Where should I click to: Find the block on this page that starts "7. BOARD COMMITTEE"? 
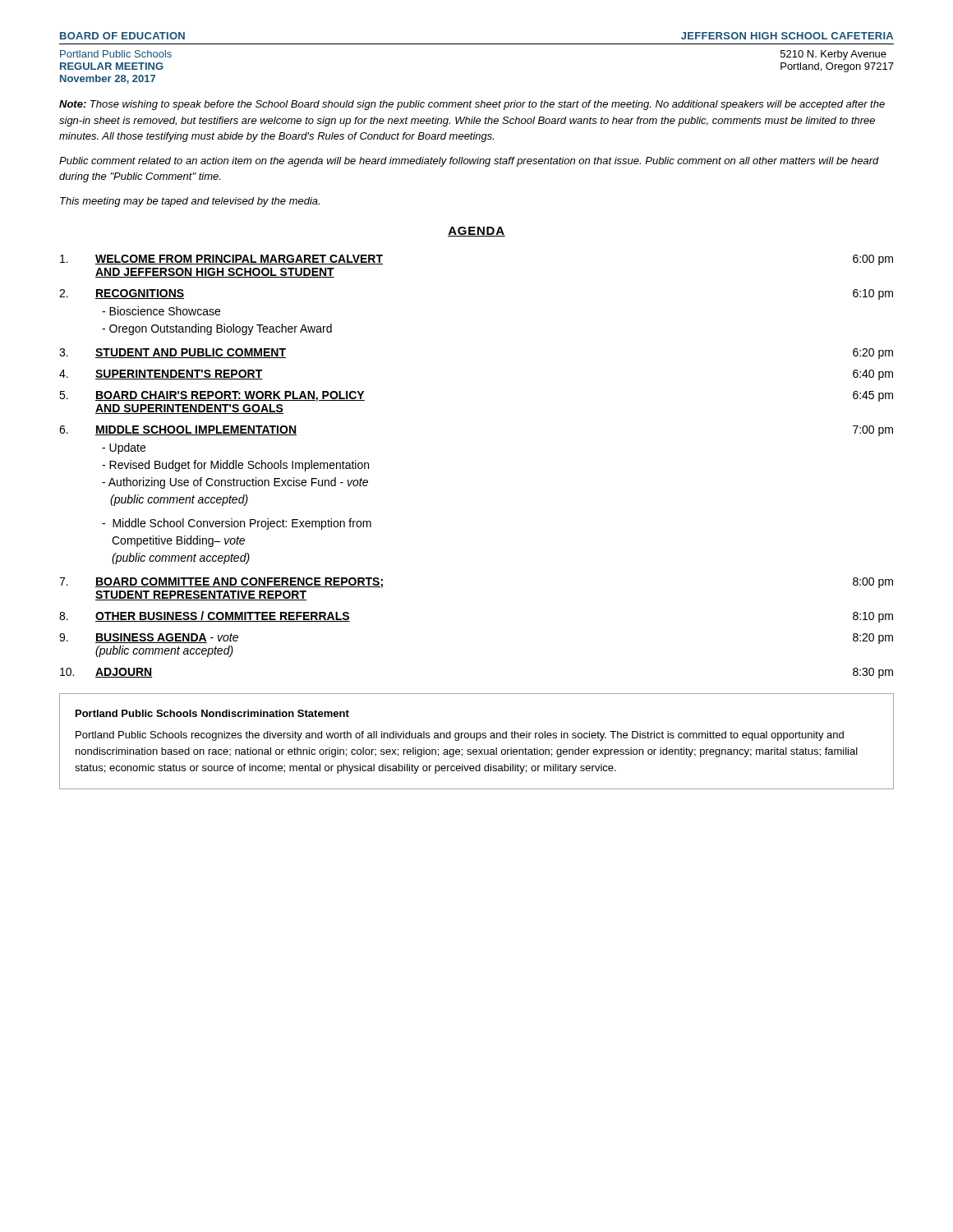[237, 582]
